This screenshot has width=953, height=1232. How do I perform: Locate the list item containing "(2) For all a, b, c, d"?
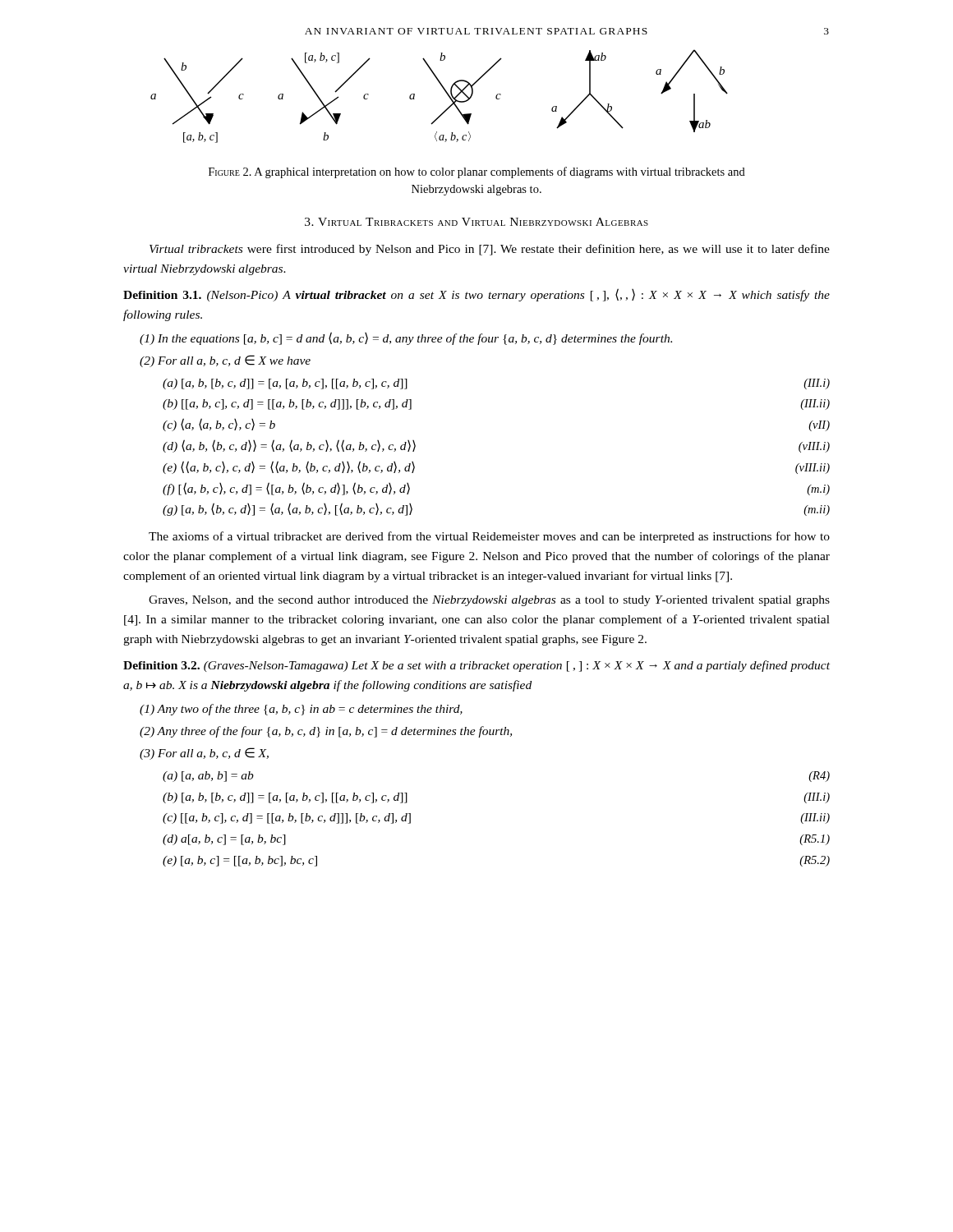coord(225,360)
